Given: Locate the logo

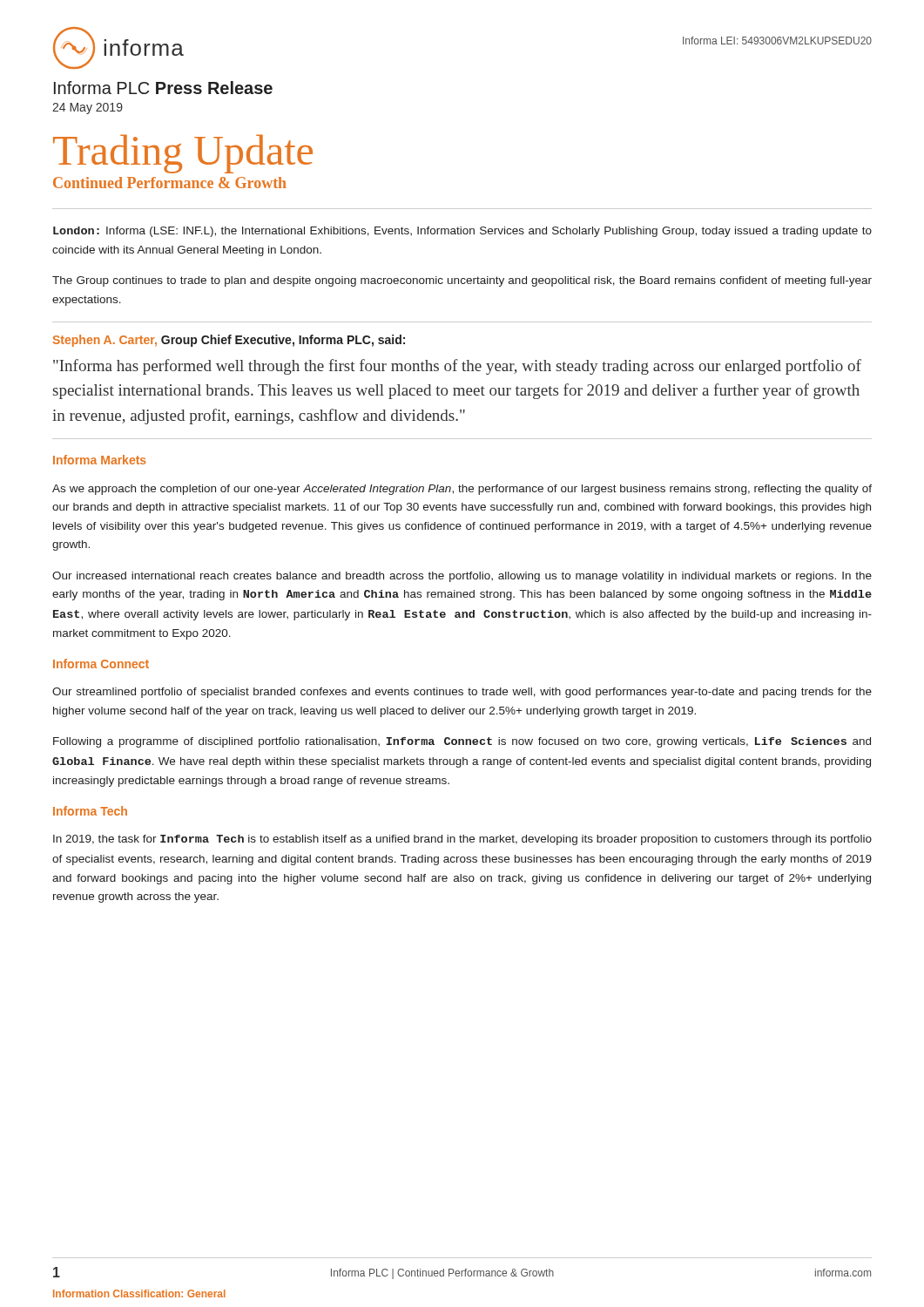Looking at the screenshot, I should tap(118, 48).
